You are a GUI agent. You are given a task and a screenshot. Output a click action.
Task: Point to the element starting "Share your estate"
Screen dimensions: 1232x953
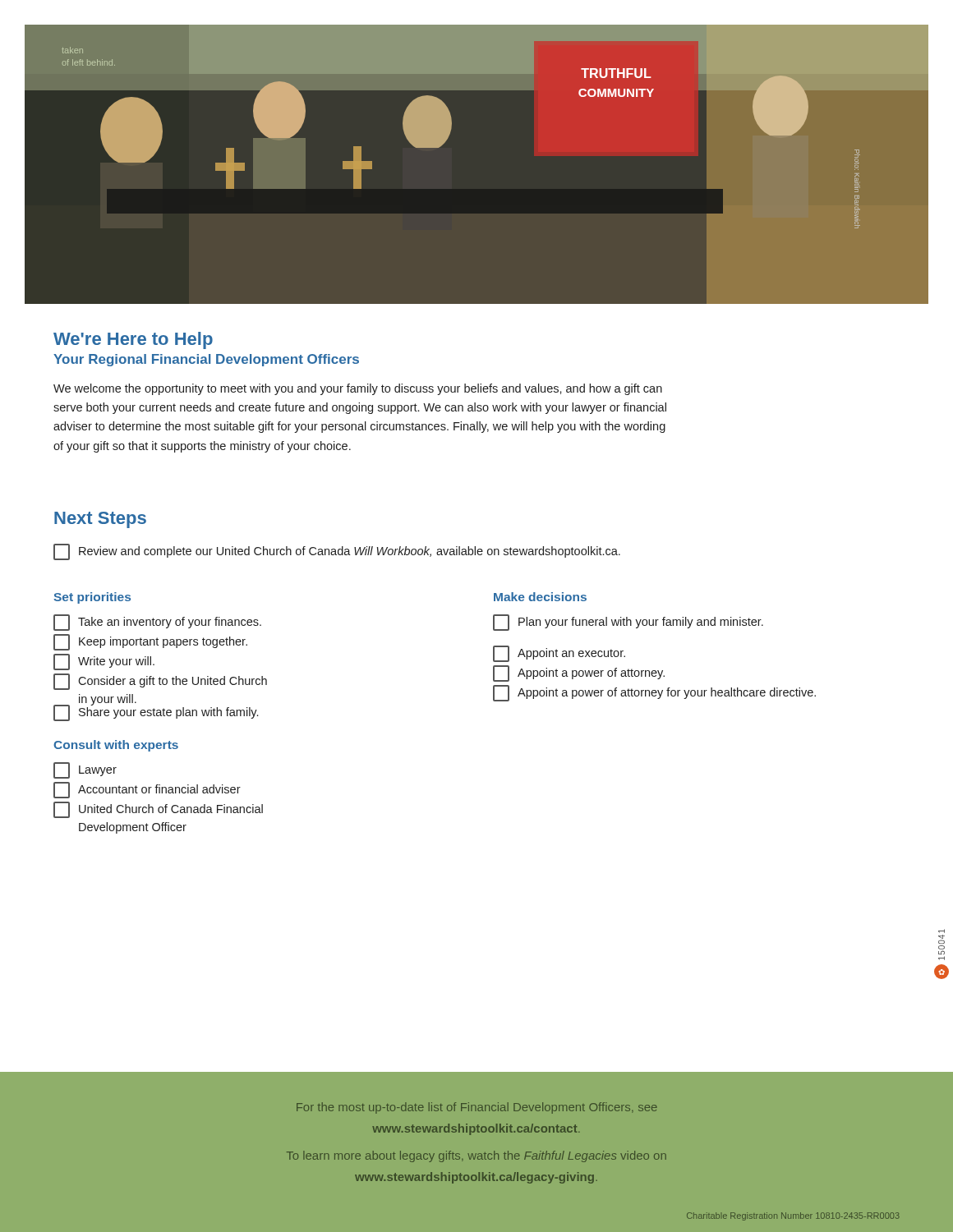coord(156,712)
